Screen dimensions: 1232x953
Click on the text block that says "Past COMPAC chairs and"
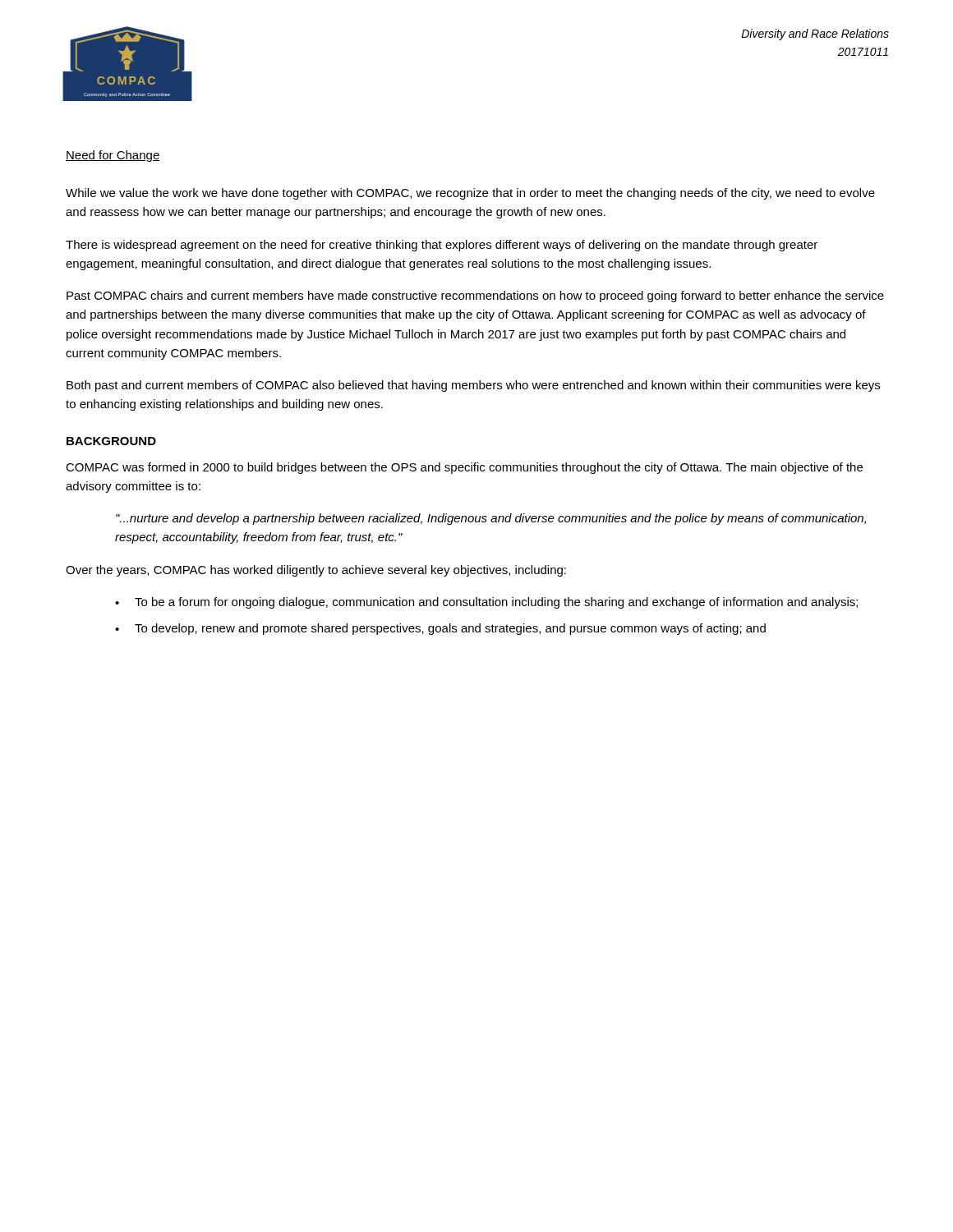476,324
